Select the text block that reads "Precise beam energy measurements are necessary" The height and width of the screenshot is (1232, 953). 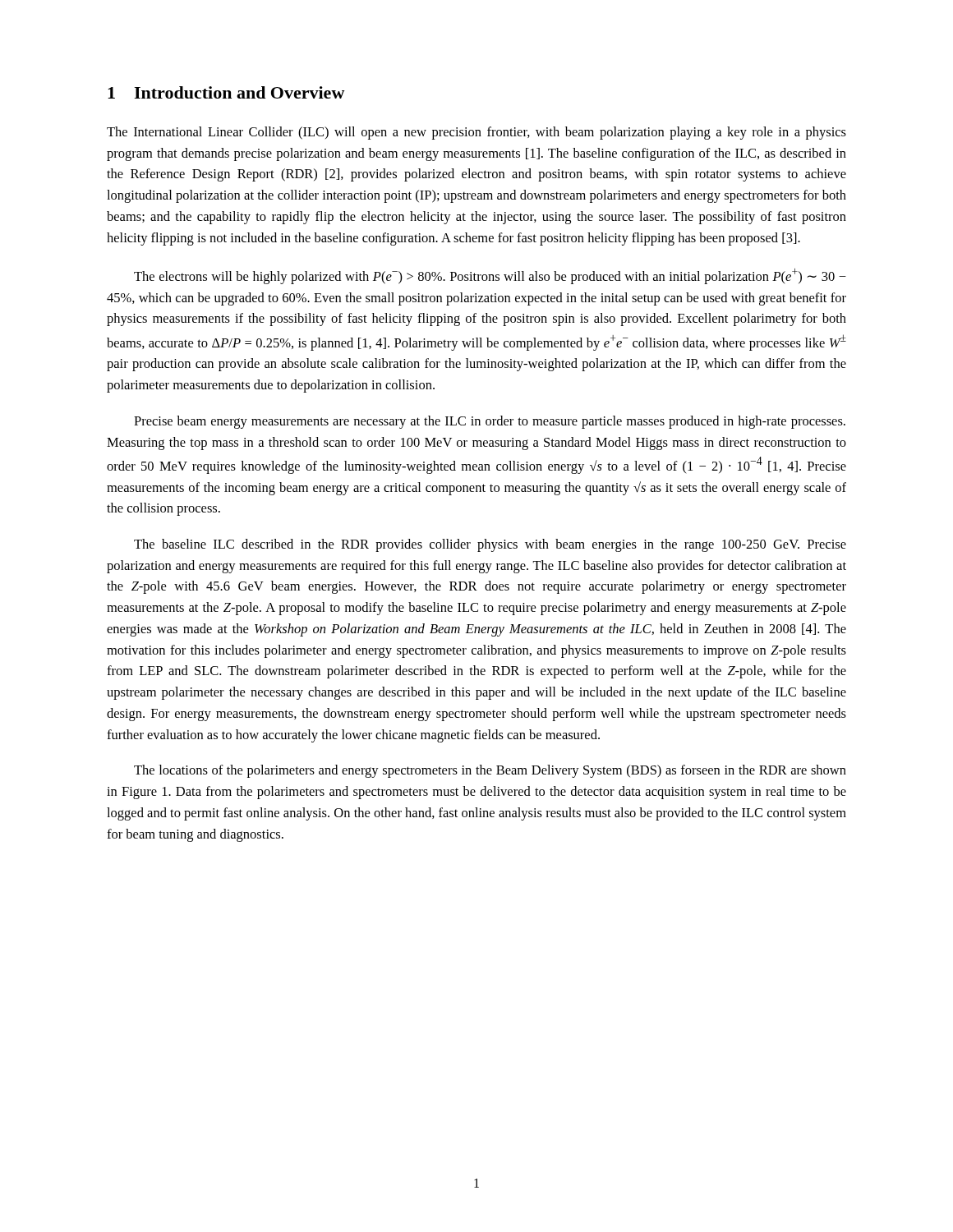click(476, 464)
